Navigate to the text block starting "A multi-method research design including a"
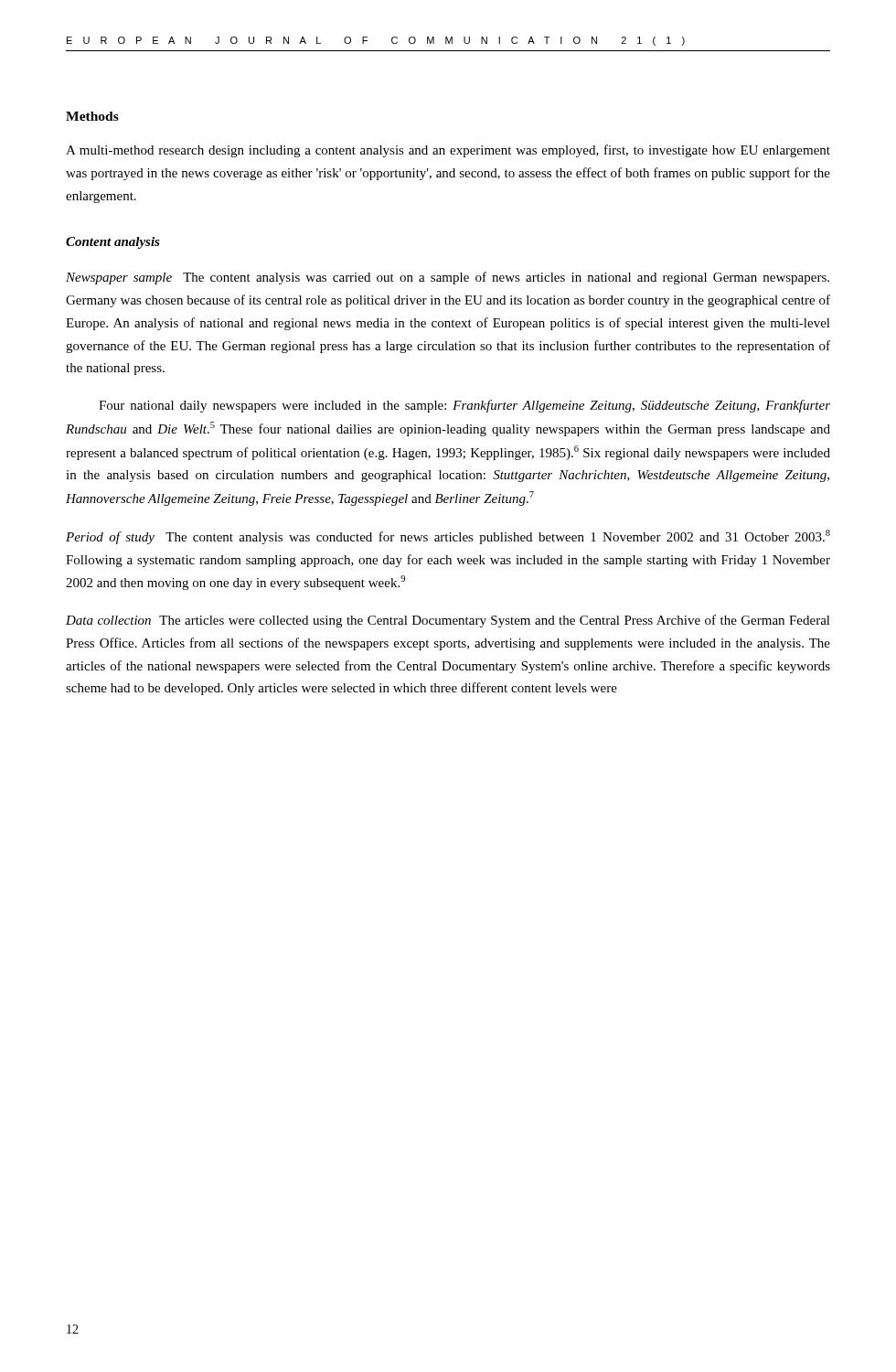Image resolution: width=896 pixels, height=1372 pixels. click(448, 173)
